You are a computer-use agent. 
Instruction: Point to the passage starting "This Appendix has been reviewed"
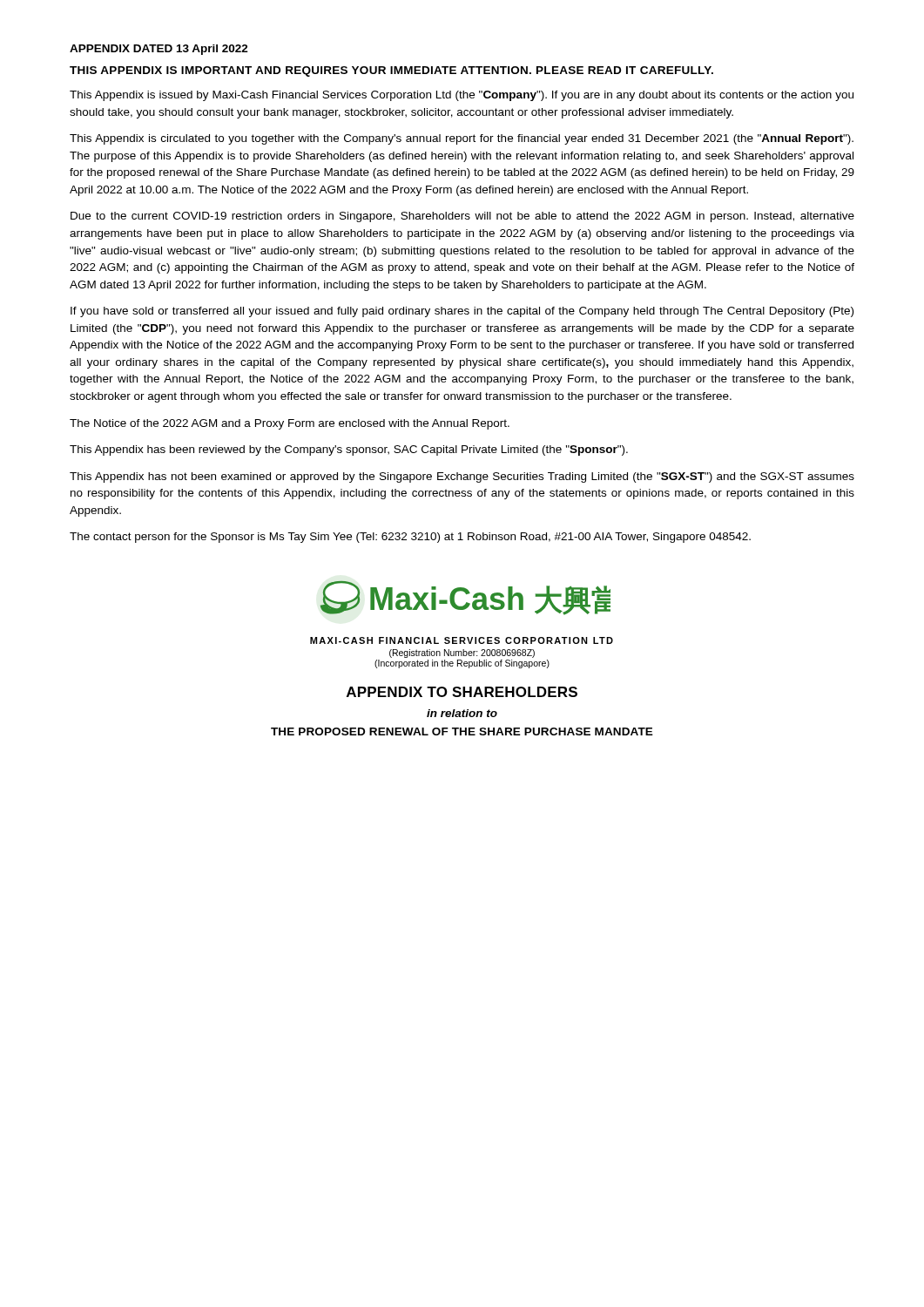coord(462,450)
